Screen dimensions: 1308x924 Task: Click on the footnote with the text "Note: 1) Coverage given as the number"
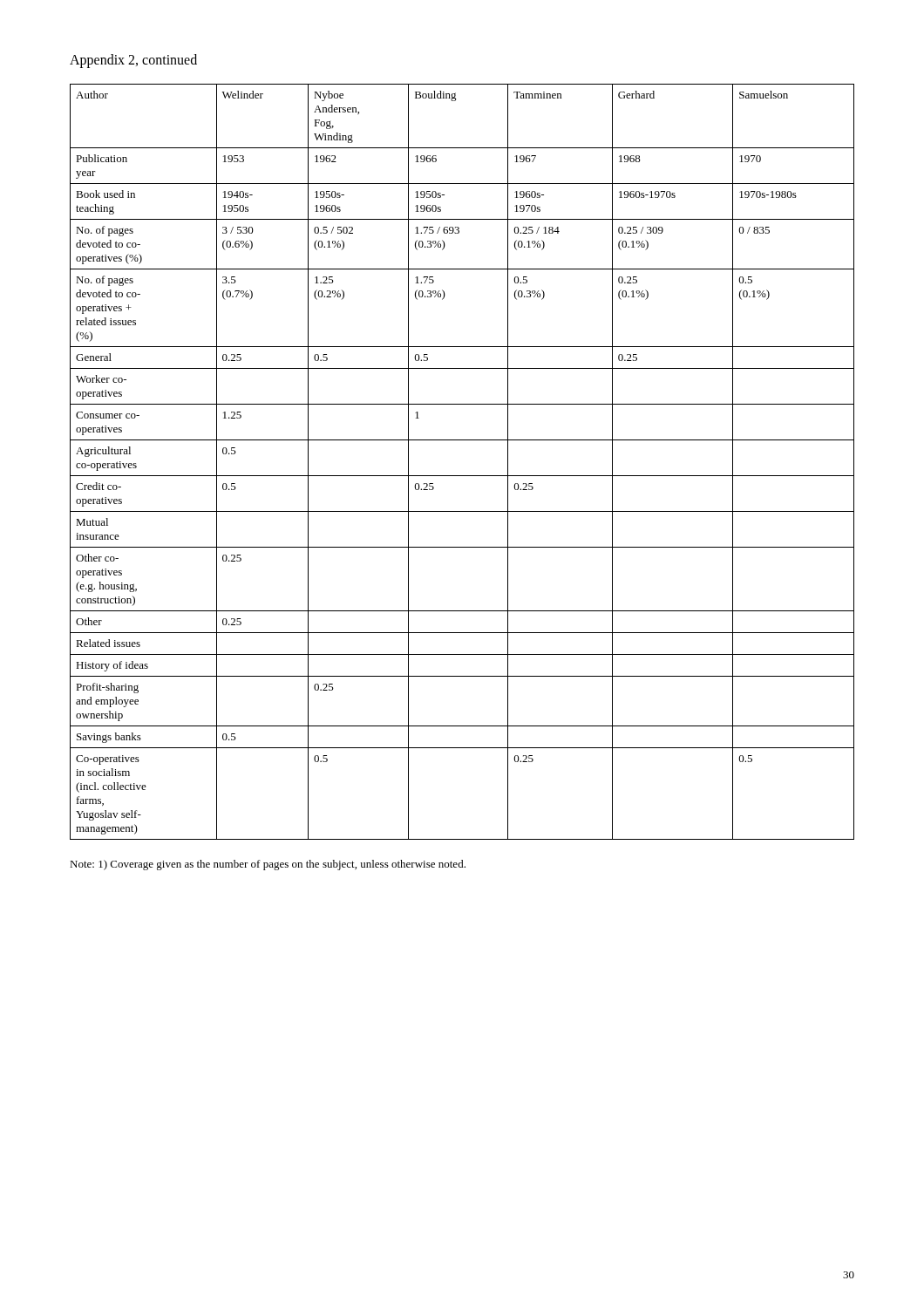pos(268,864)
